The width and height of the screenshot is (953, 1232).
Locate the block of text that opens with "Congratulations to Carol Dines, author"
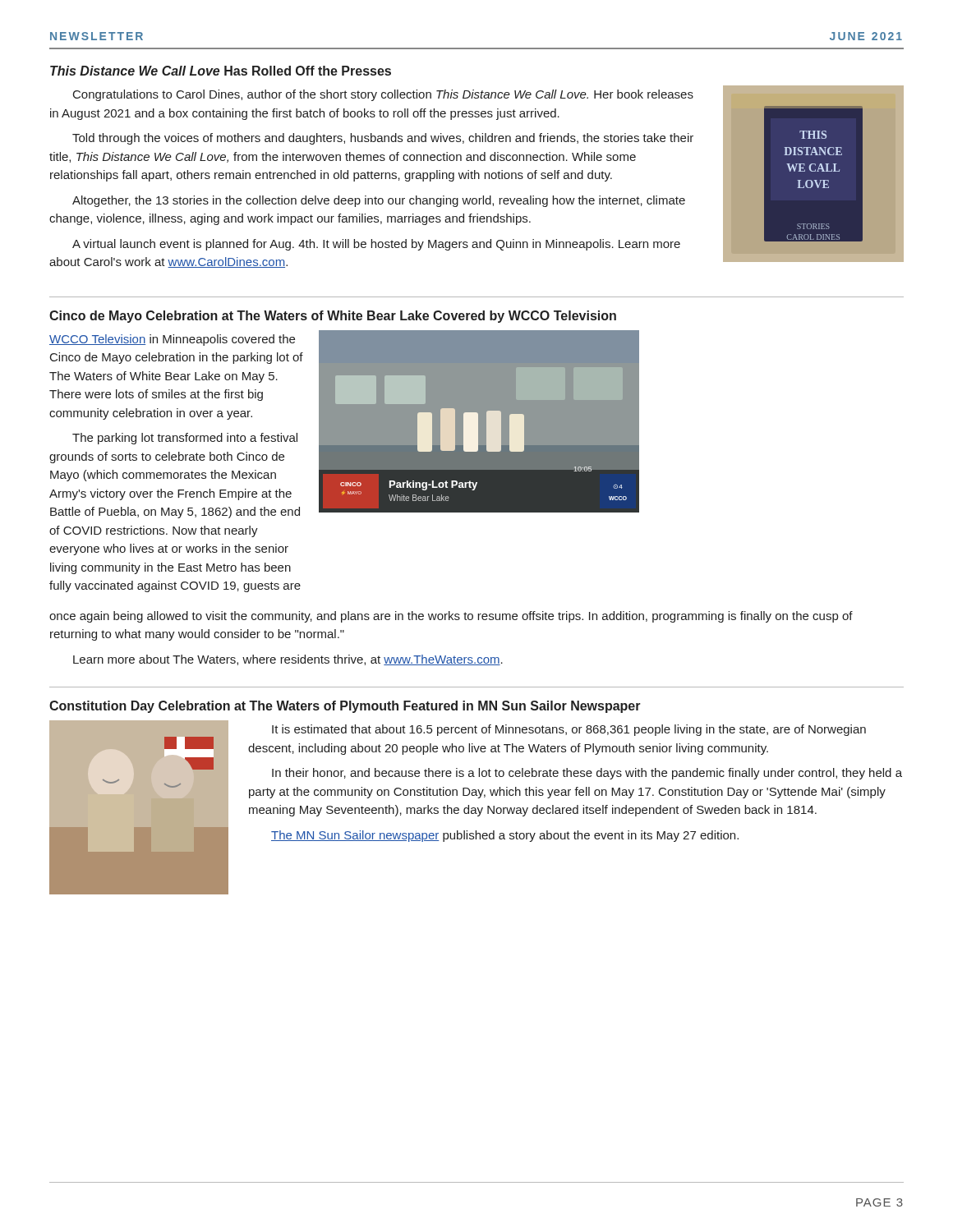371,103
